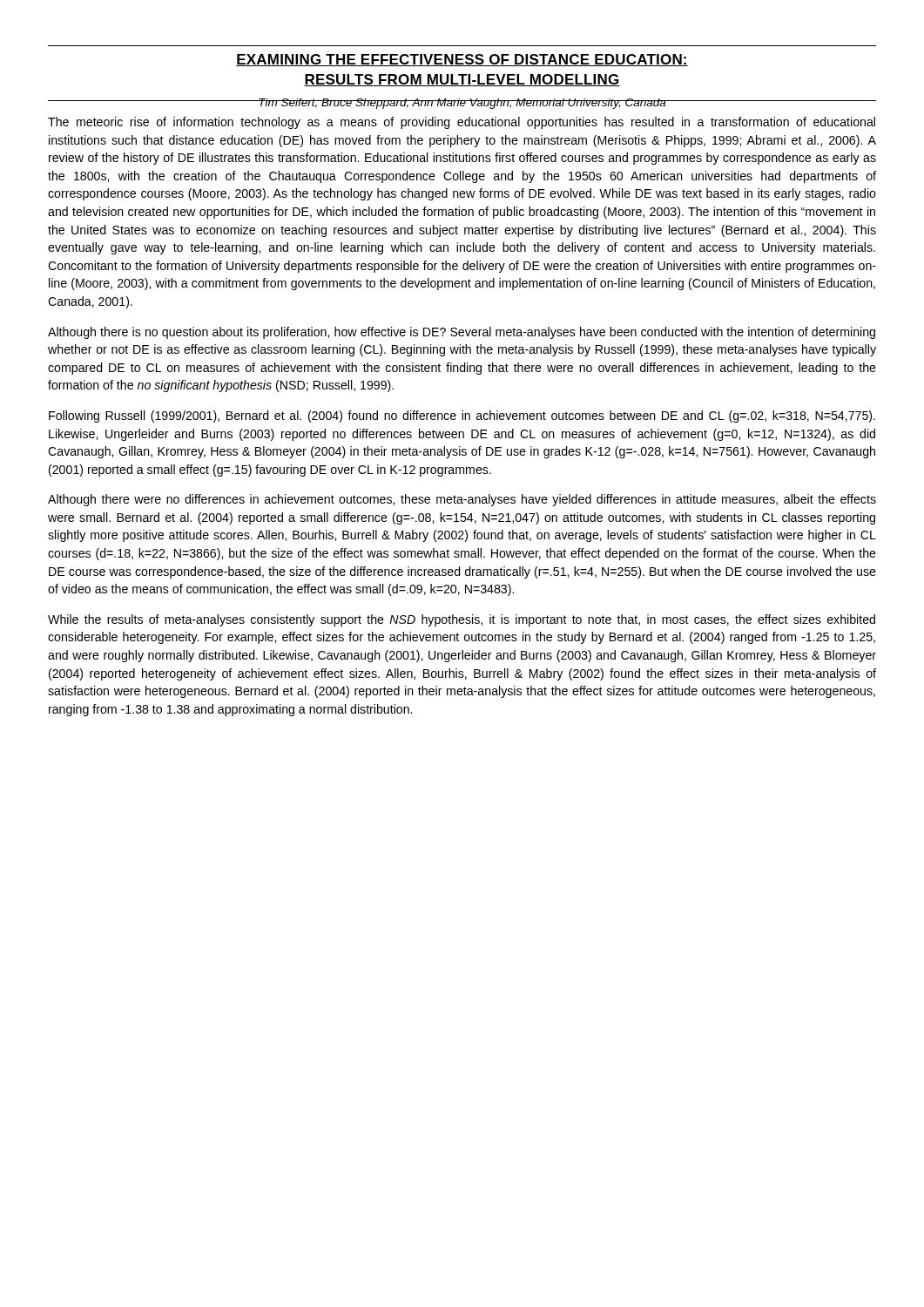
Task: Find the text starting "EXAMINING THE EFFECTIVENESS OF DISTANCE EDUCATION:RESULTS FROM"
Action: tap(462, 70)
